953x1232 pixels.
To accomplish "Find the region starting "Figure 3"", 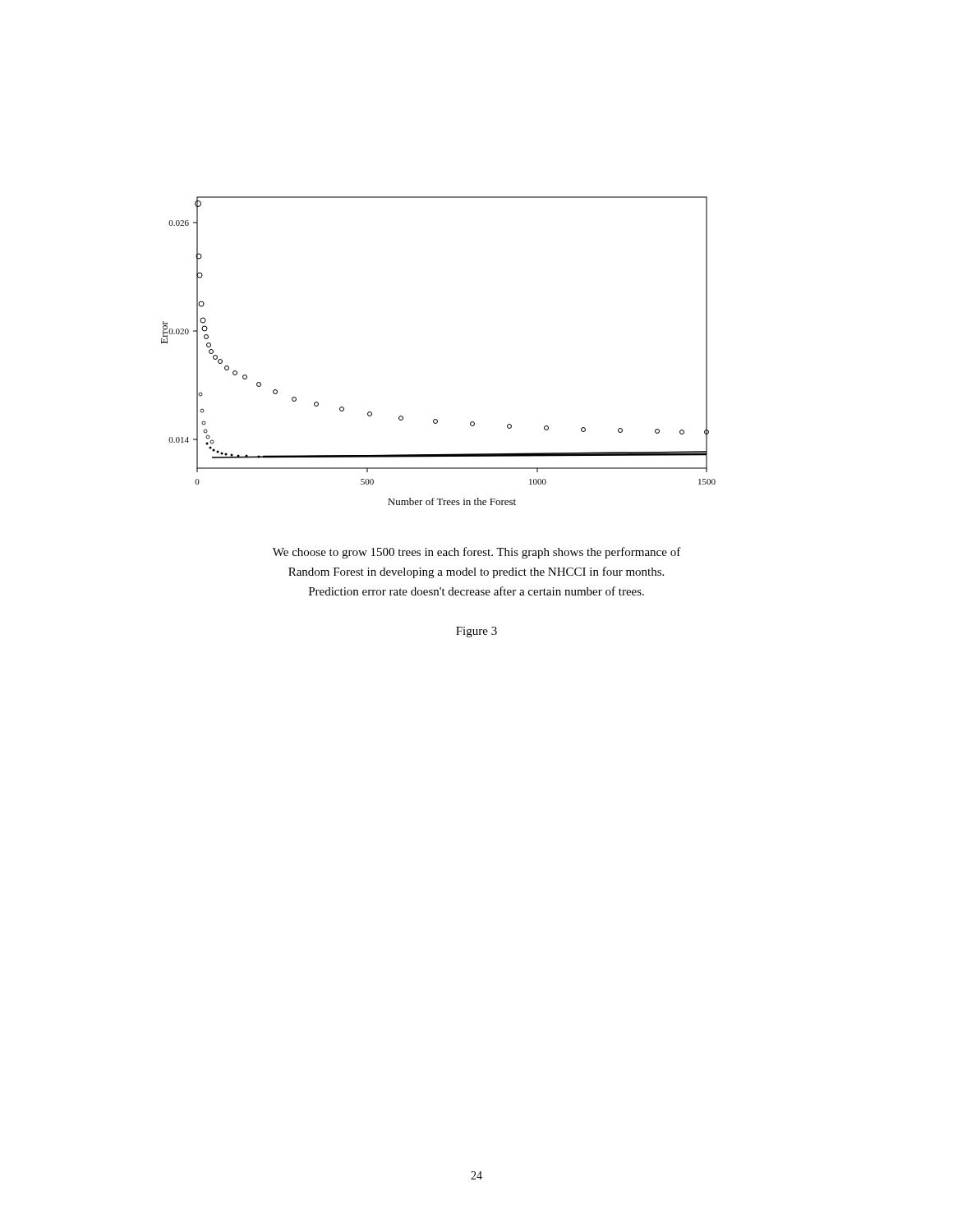I will [x=476, y=631].
